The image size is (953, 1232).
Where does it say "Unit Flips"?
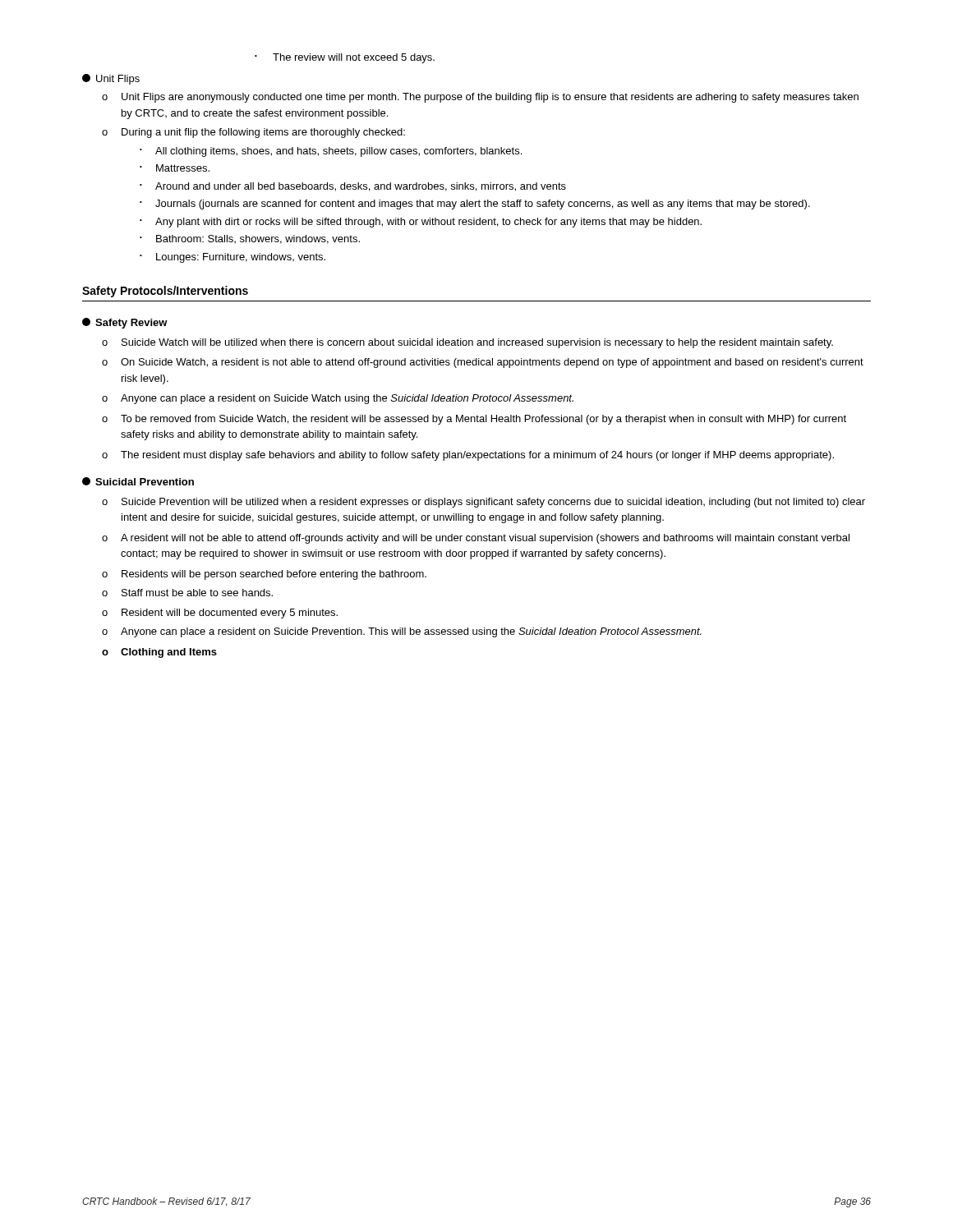pyautogui.click(x=111, y=79)
